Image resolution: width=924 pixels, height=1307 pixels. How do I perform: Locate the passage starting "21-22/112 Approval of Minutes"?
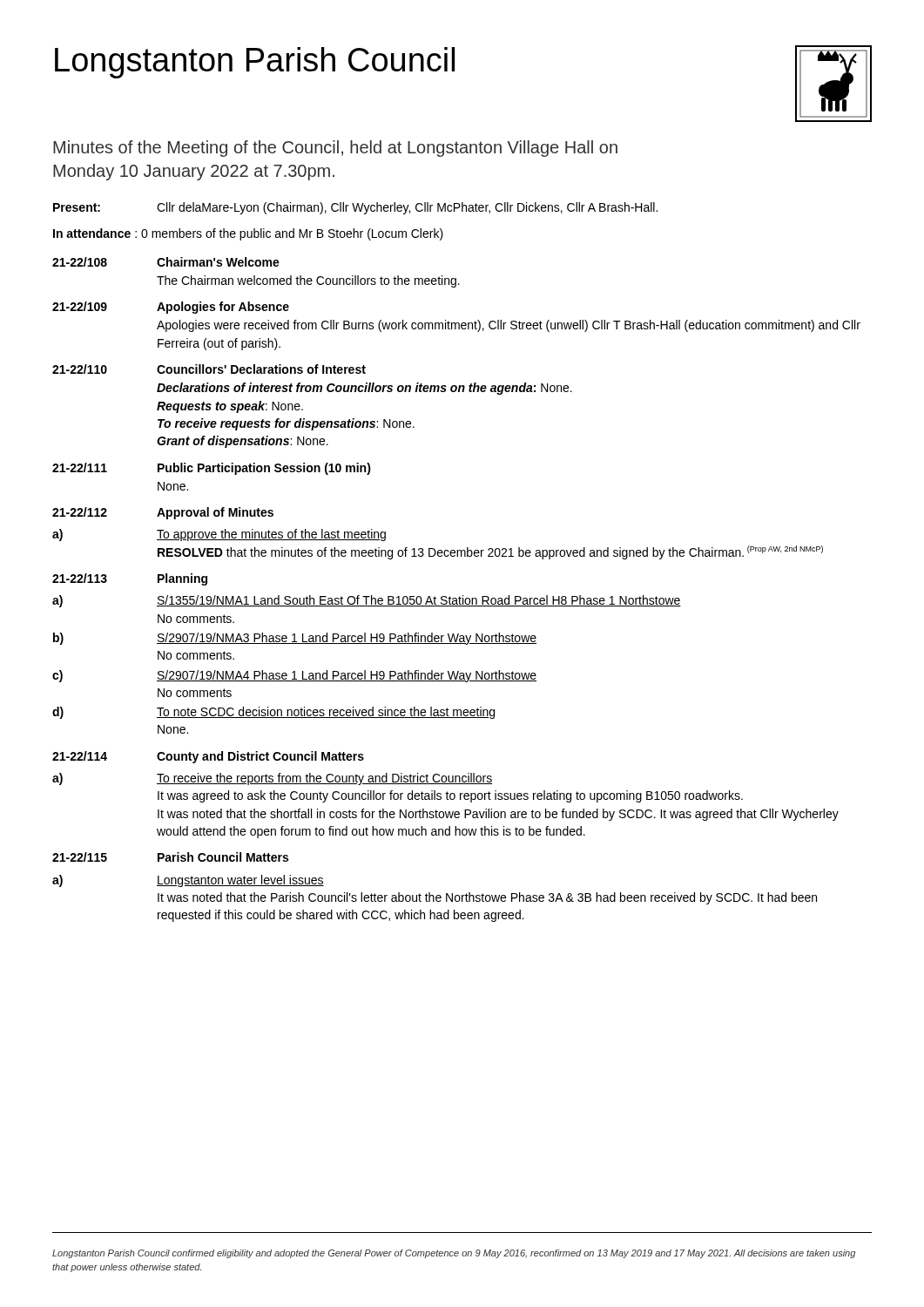163,513
